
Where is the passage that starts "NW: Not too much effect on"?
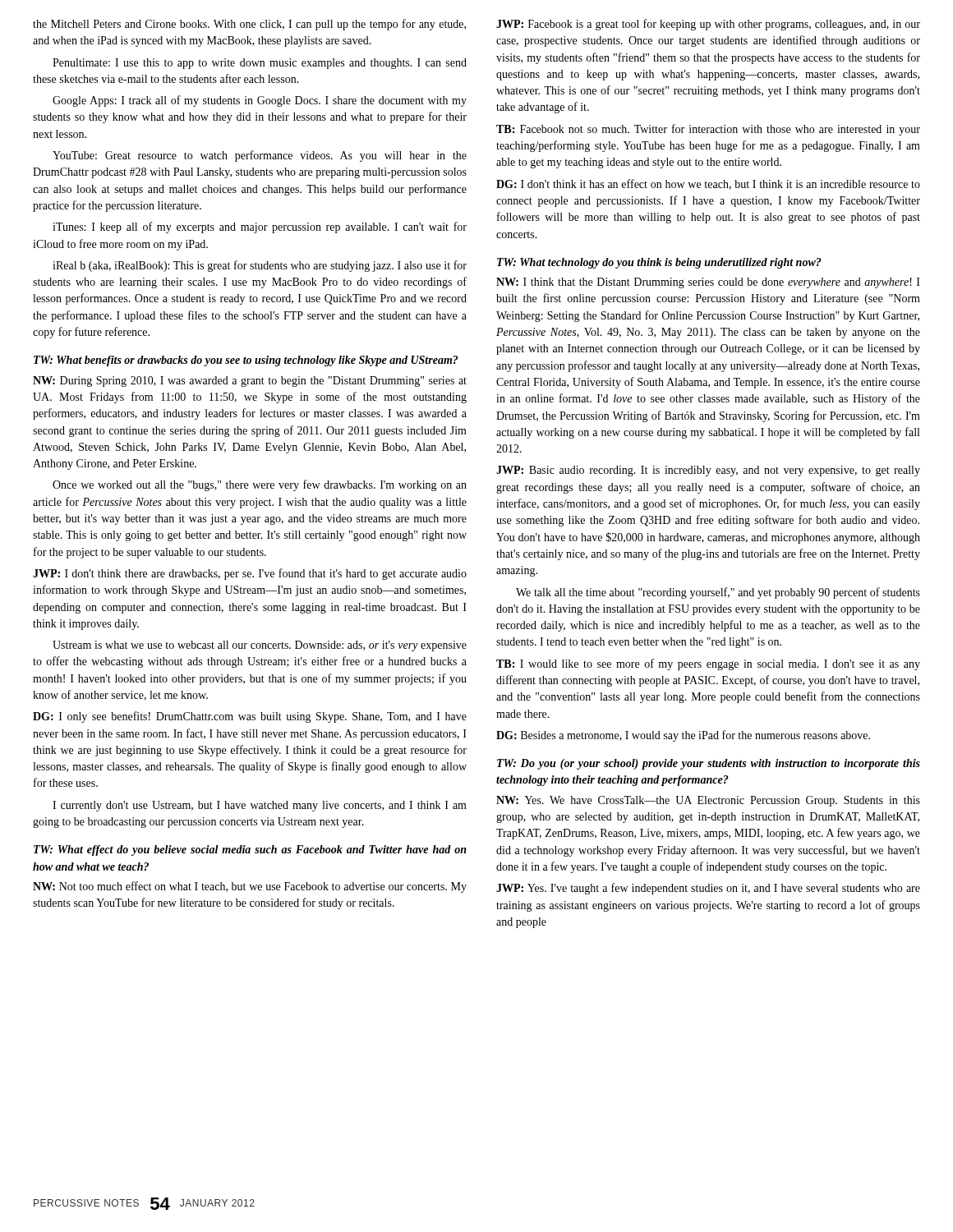pos(250,895)
